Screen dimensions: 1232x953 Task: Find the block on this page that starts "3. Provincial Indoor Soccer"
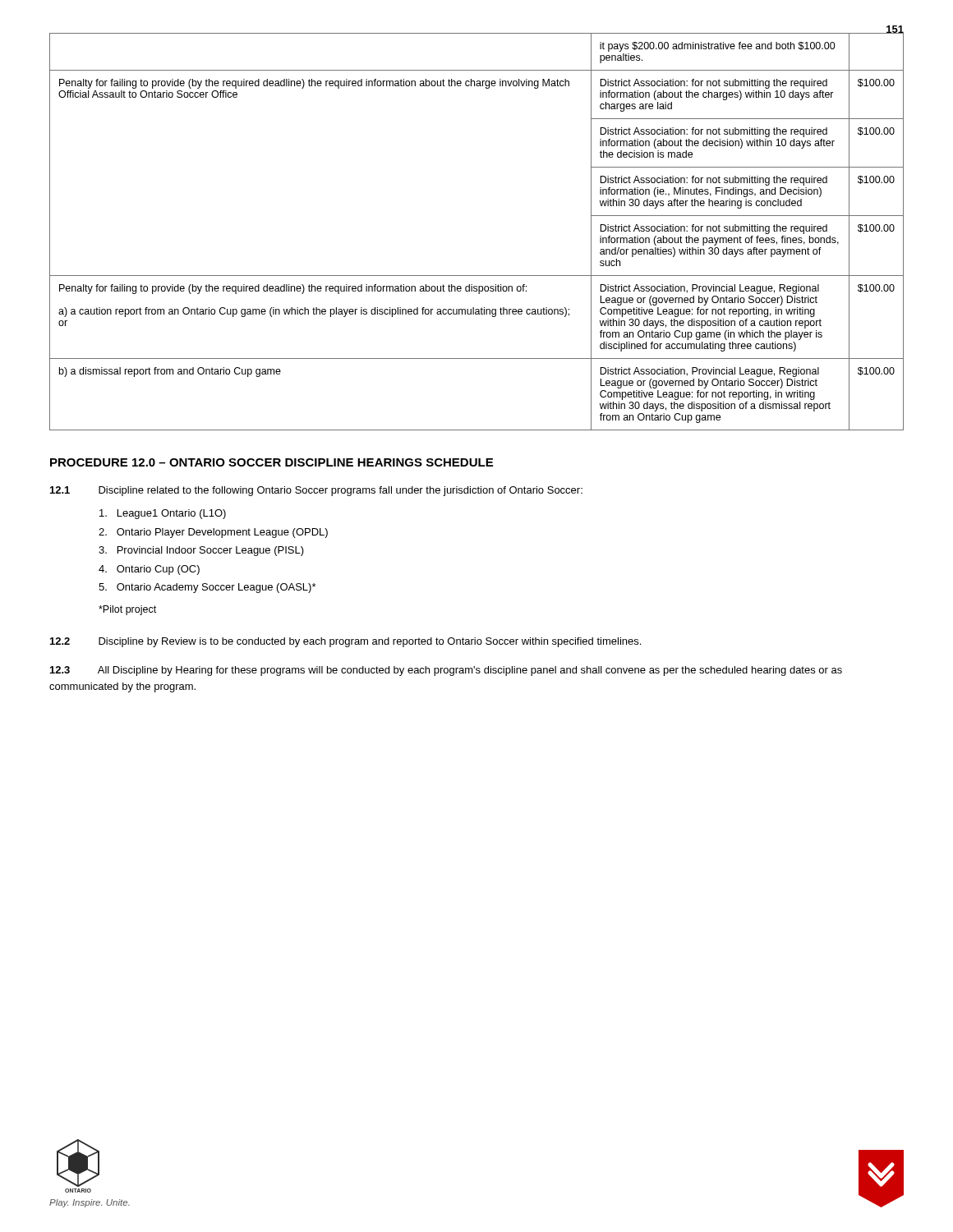(201, 550)
